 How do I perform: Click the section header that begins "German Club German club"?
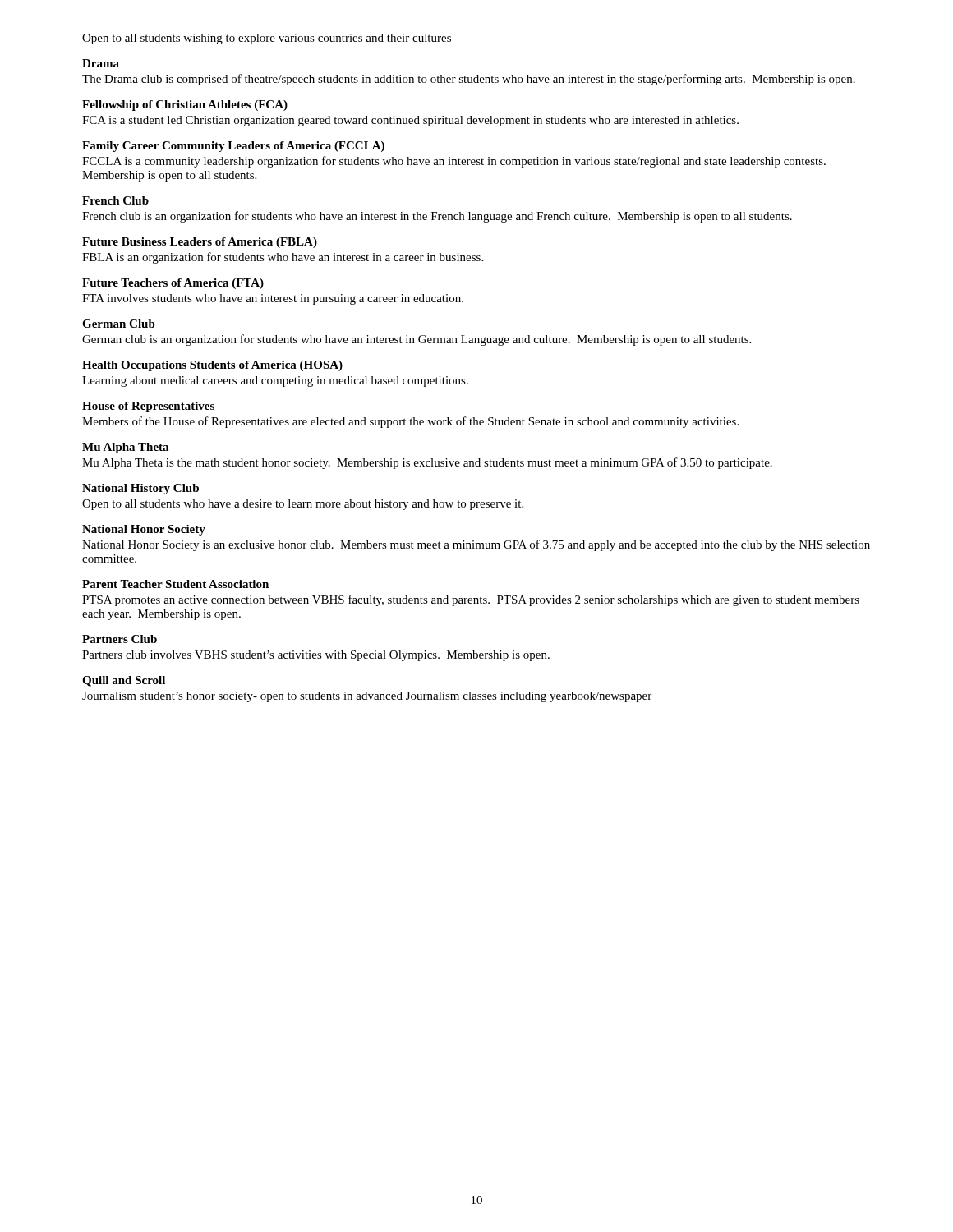coord(476,332)
